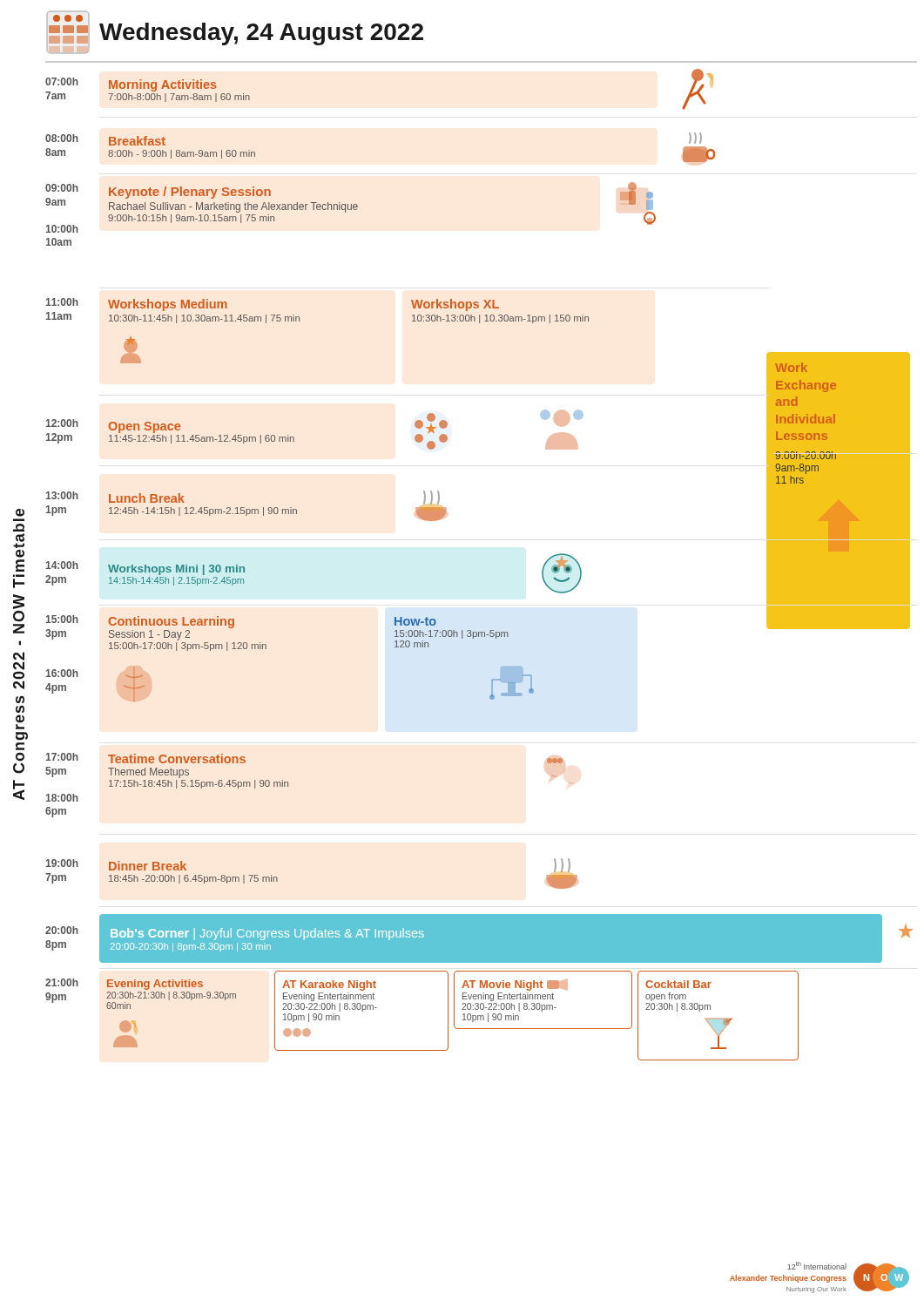The image size is (924, 1307).
Task: Find the section header containing "09:00h9am10:00h10am Keynote /"
Action: coord(351,207)
